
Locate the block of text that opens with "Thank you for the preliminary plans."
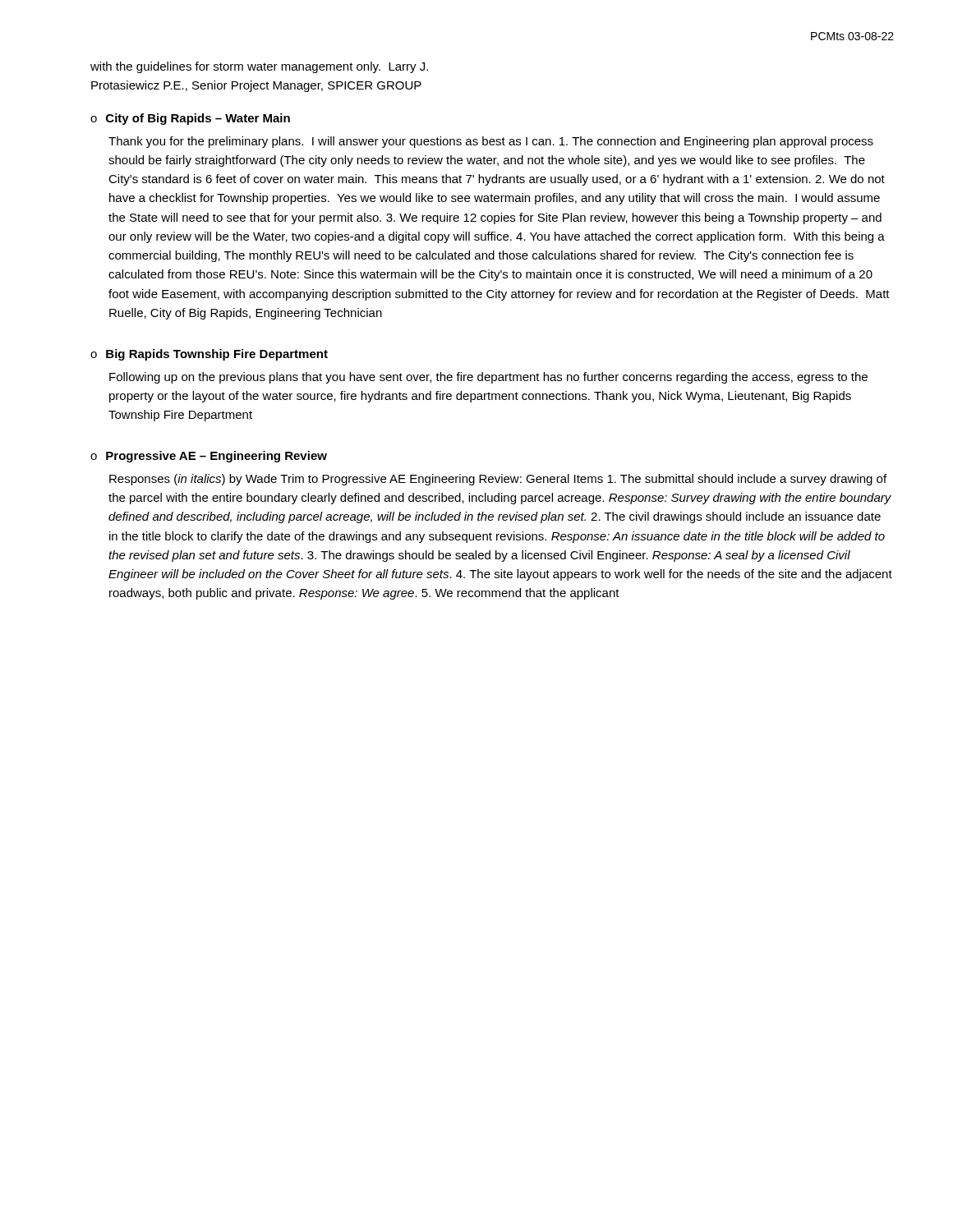click(x=499, y=226)
